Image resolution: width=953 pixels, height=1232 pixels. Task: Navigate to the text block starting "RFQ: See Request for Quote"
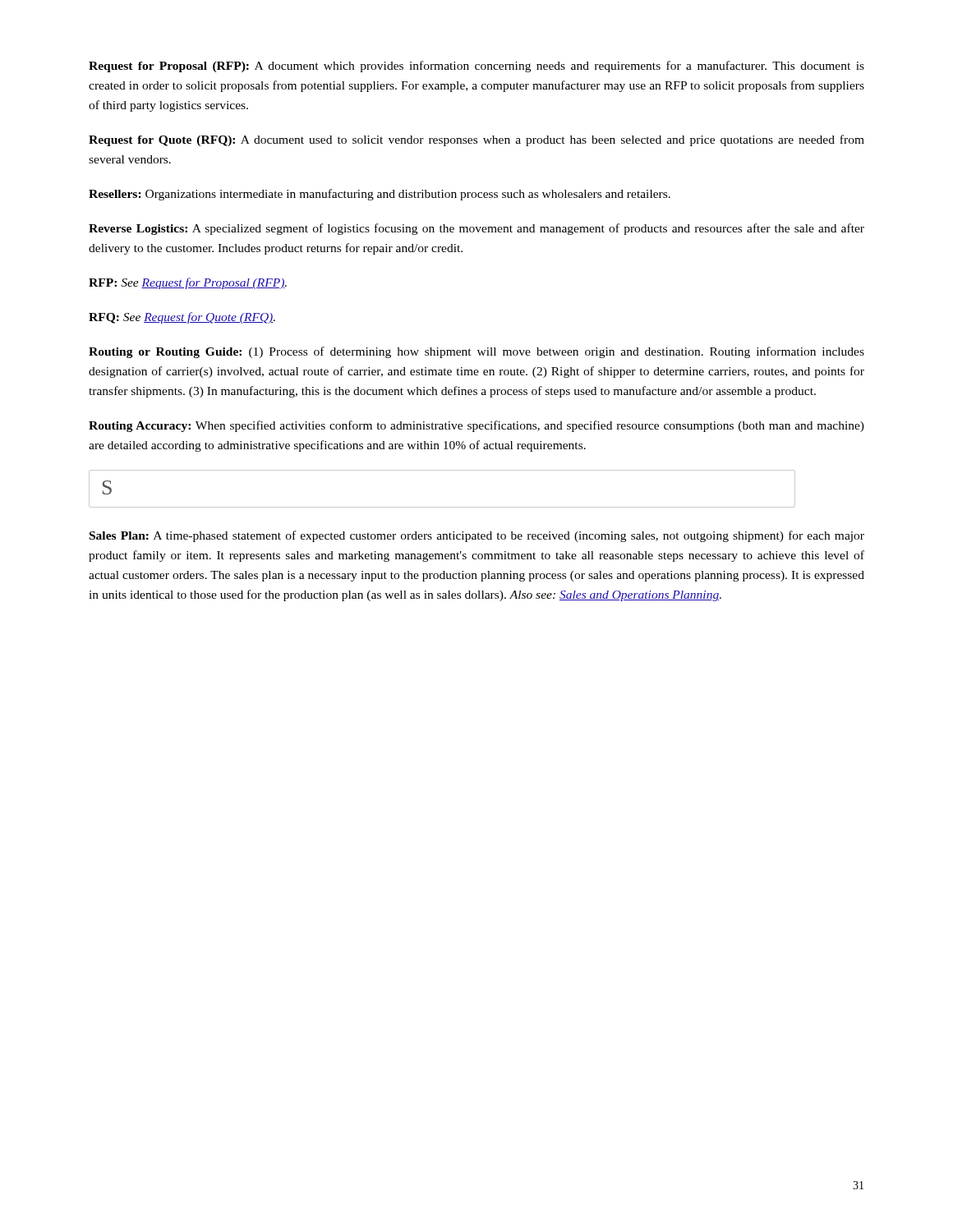click(182, 317)
